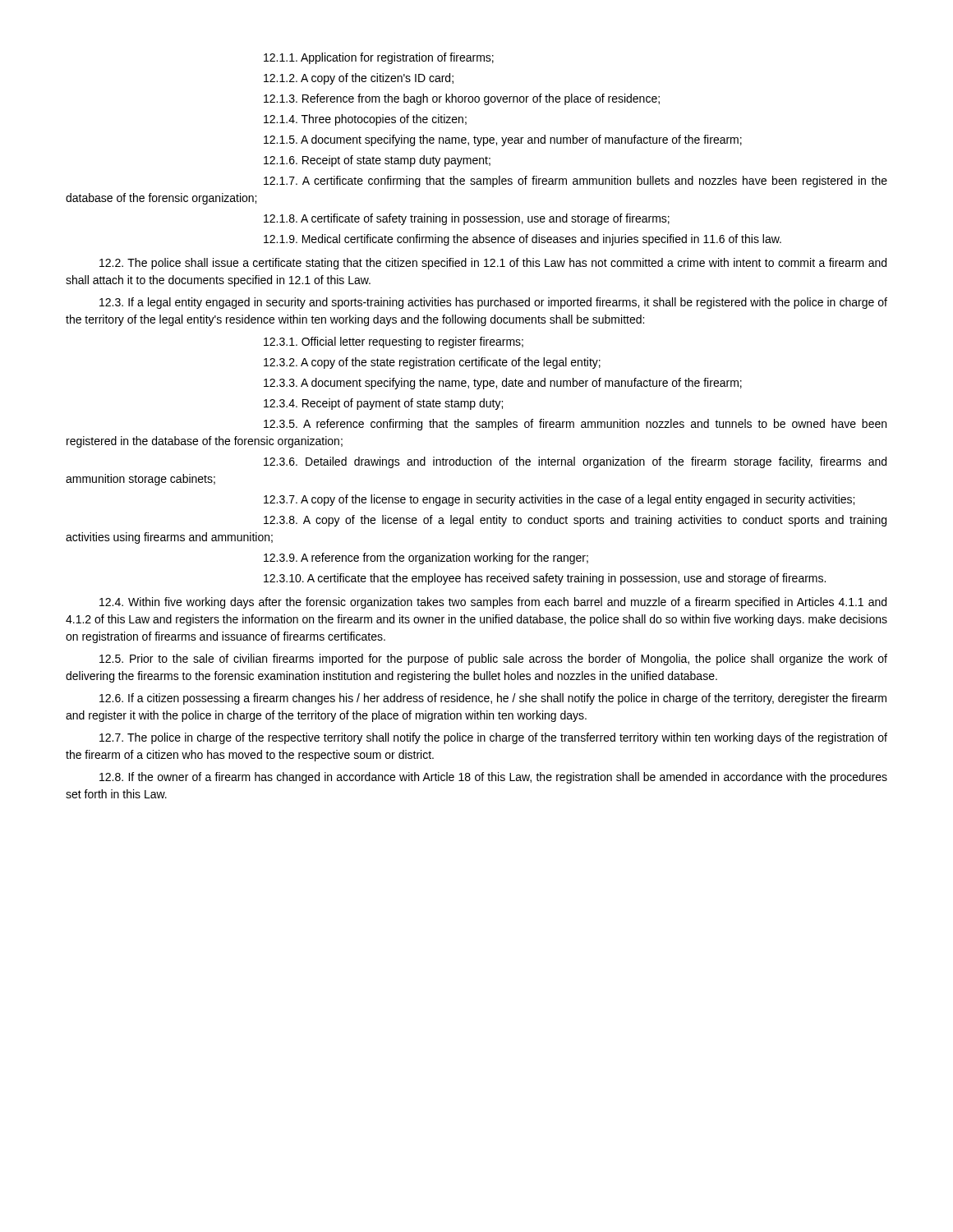Find the list item that says "12.3.3. A document specifying"
This screenshot has height=1232, width=953.
[x=503, y=383]
